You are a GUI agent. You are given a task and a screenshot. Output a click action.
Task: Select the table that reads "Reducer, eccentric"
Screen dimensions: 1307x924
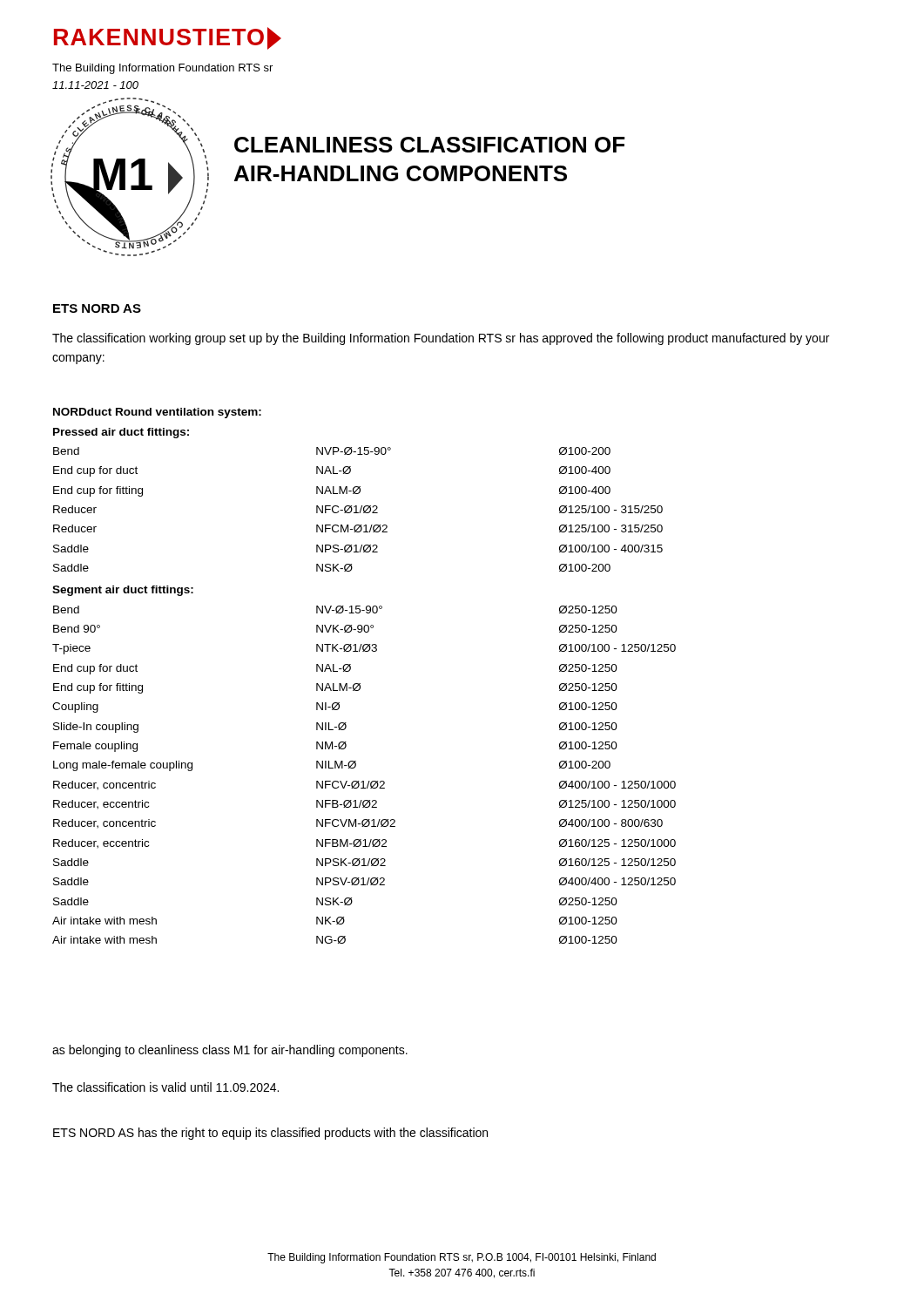(457, 676)
